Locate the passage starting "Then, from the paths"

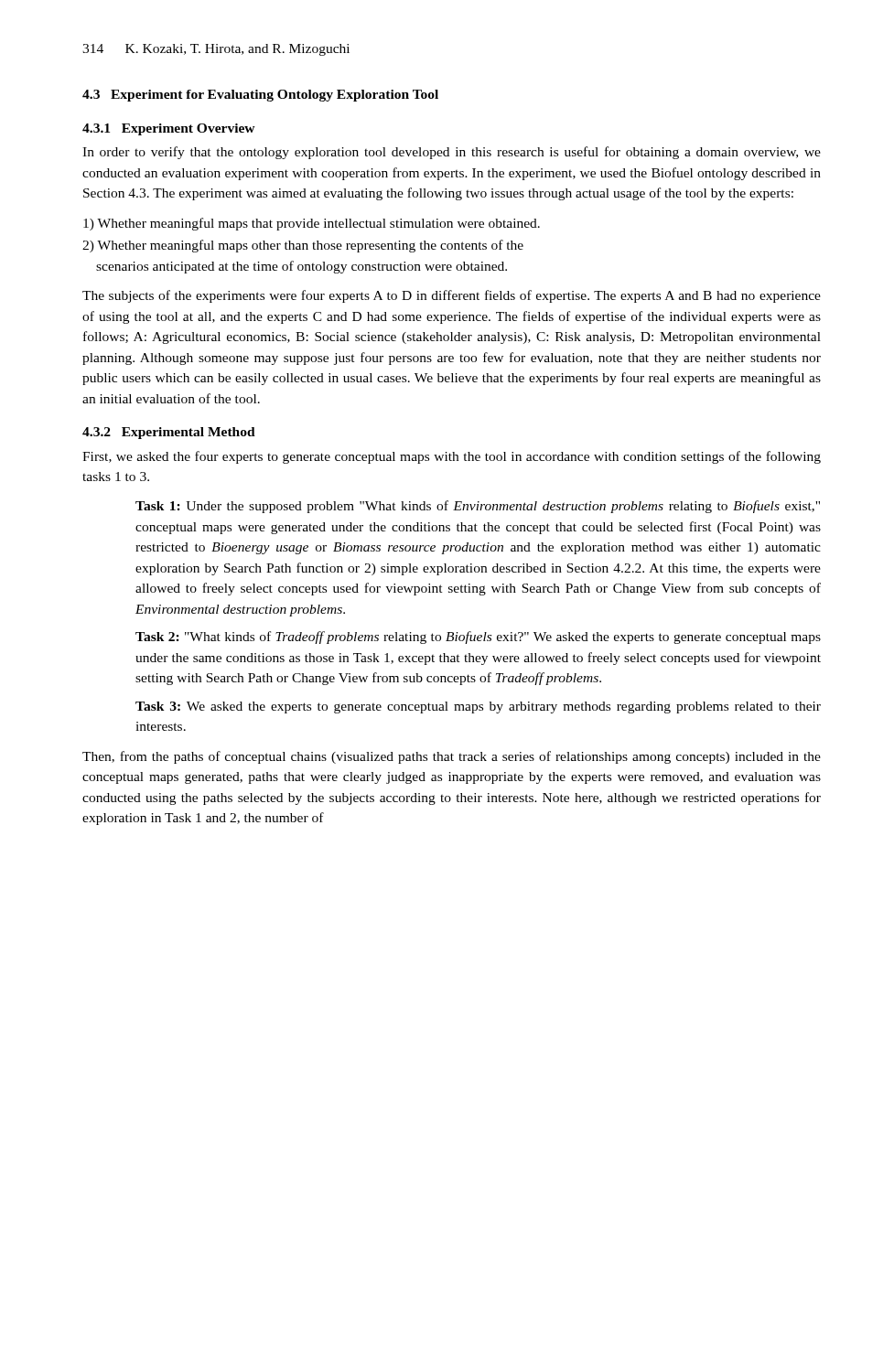pos(452,786)
